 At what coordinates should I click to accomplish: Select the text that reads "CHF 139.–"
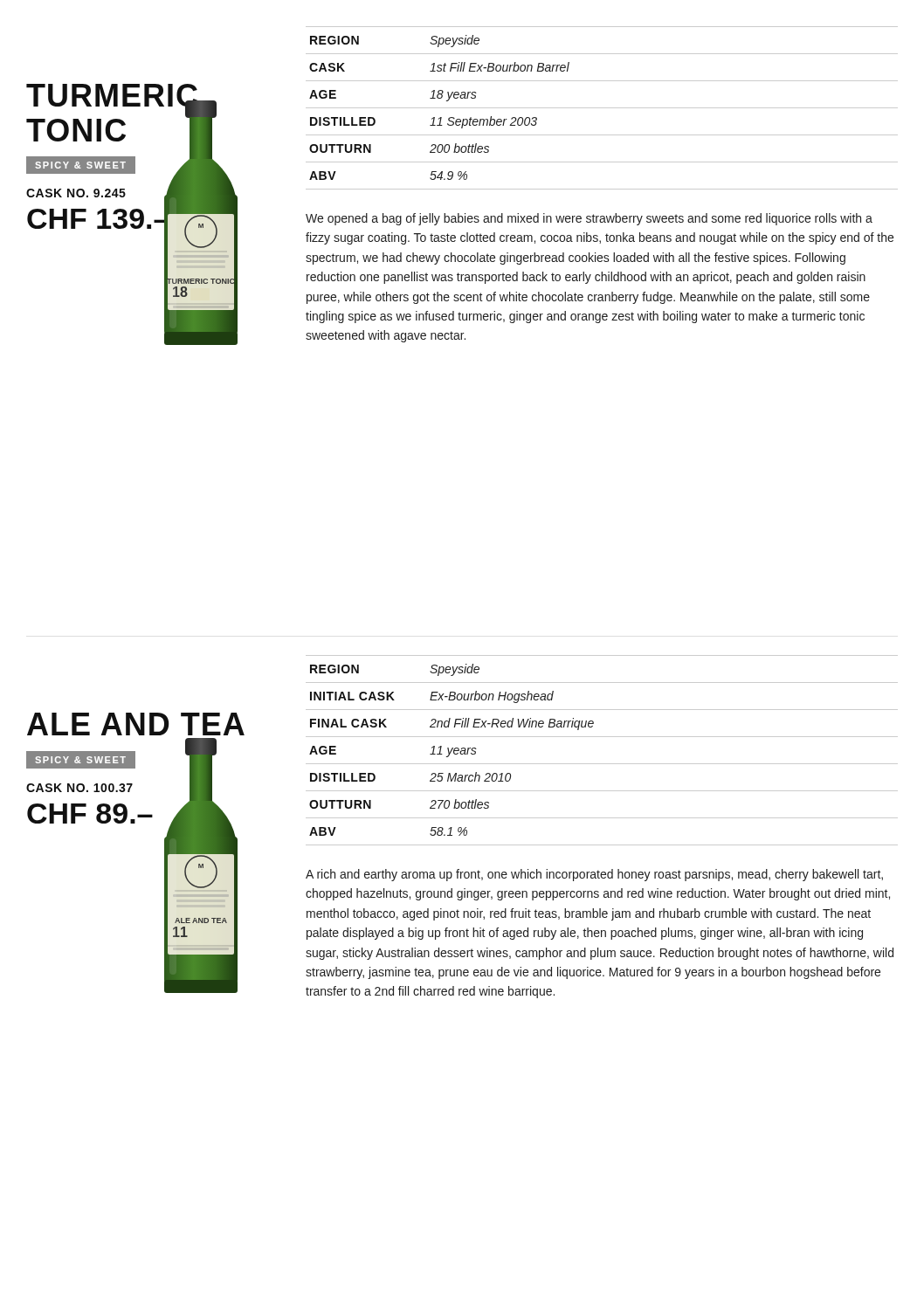coord(98,219)
